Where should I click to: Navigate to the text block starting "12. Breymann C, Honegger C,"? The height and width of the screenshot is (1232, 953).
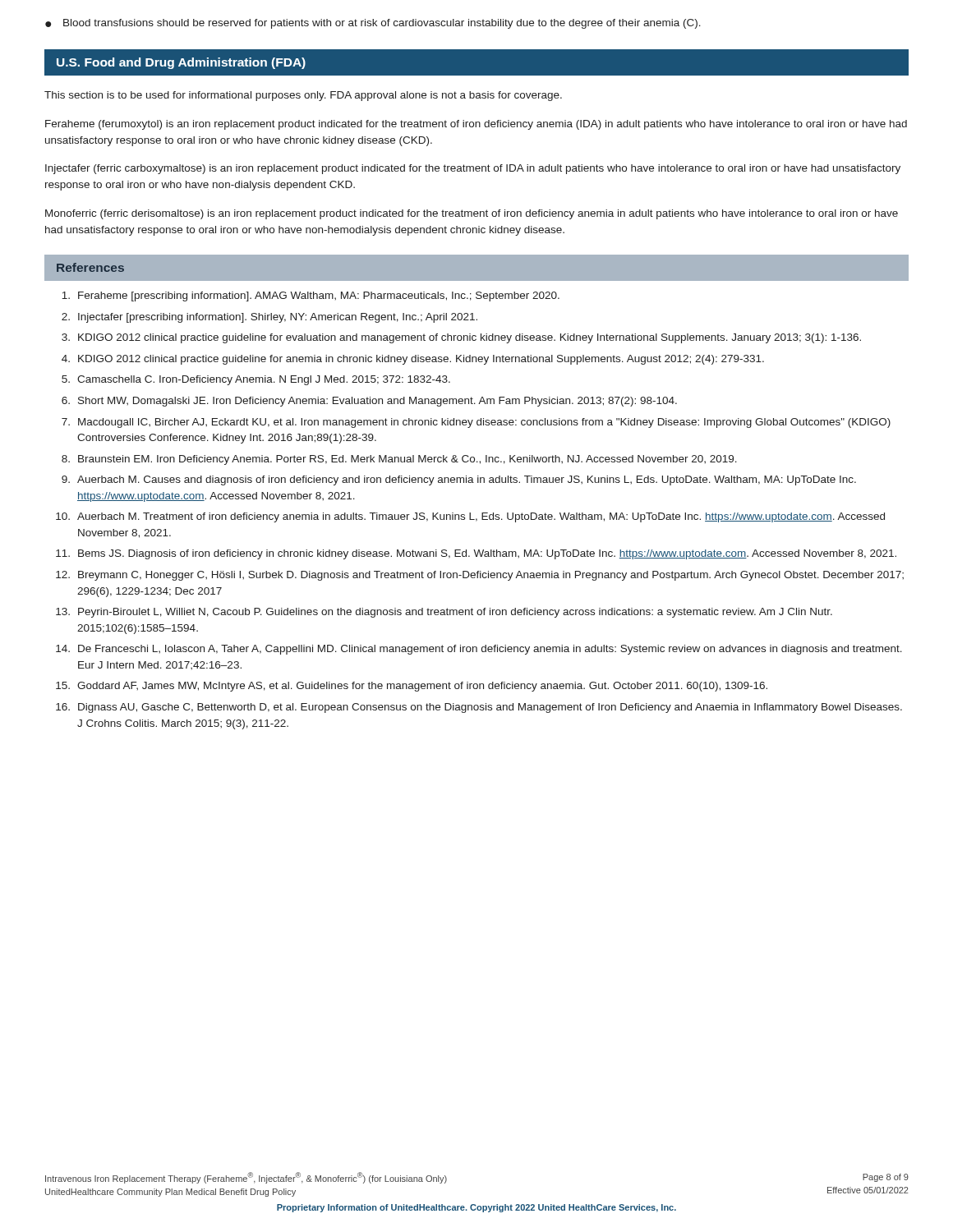(x=476, y=583)
